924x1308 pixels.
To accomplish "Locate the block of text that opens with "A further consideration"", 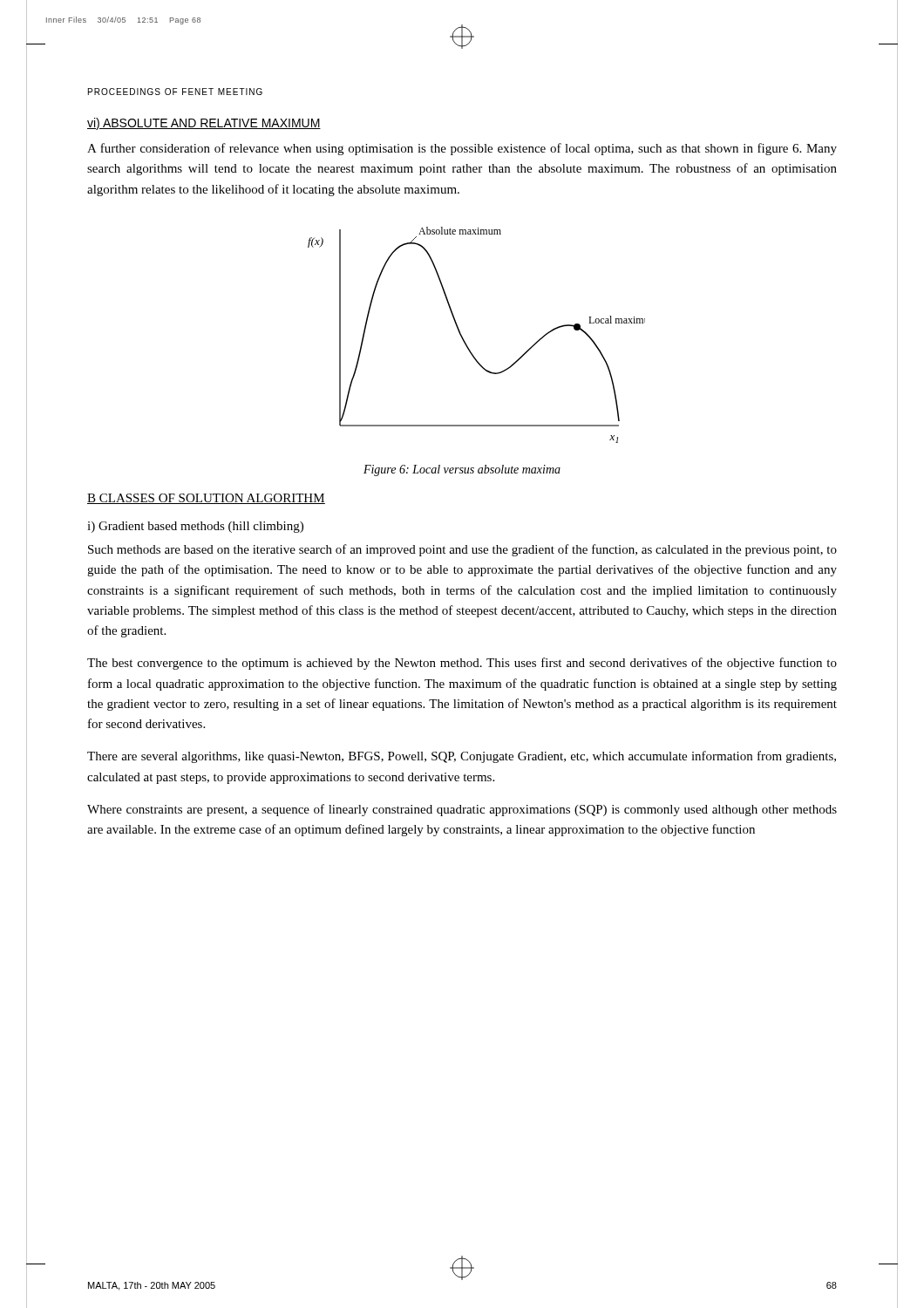I will pyautogui.click(x=462, y=169).
